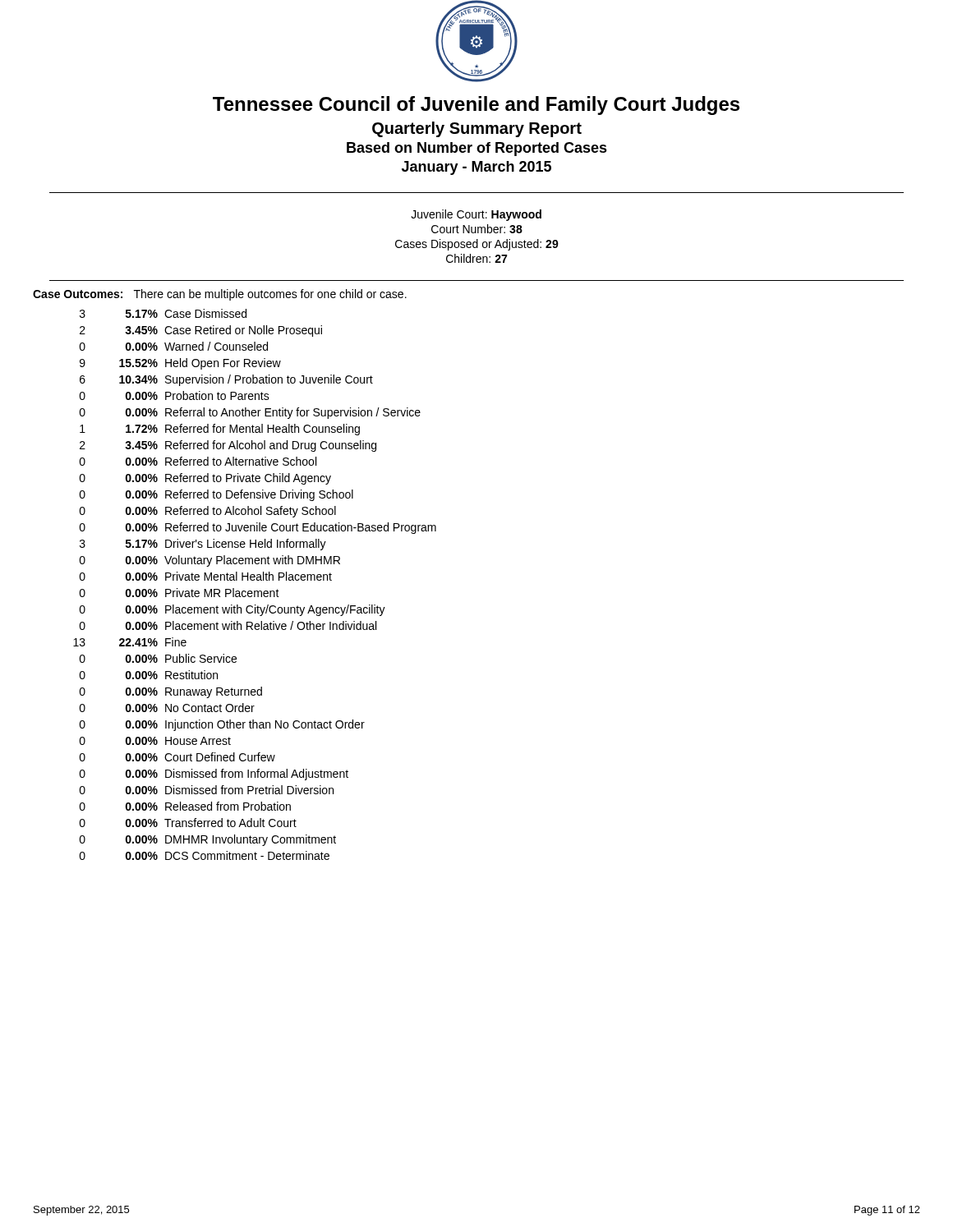Find the title on this page that starts "Tennessee Council of"
Image resolution: width=953 pixels, height=1232 pixels.
pos(476,134)
